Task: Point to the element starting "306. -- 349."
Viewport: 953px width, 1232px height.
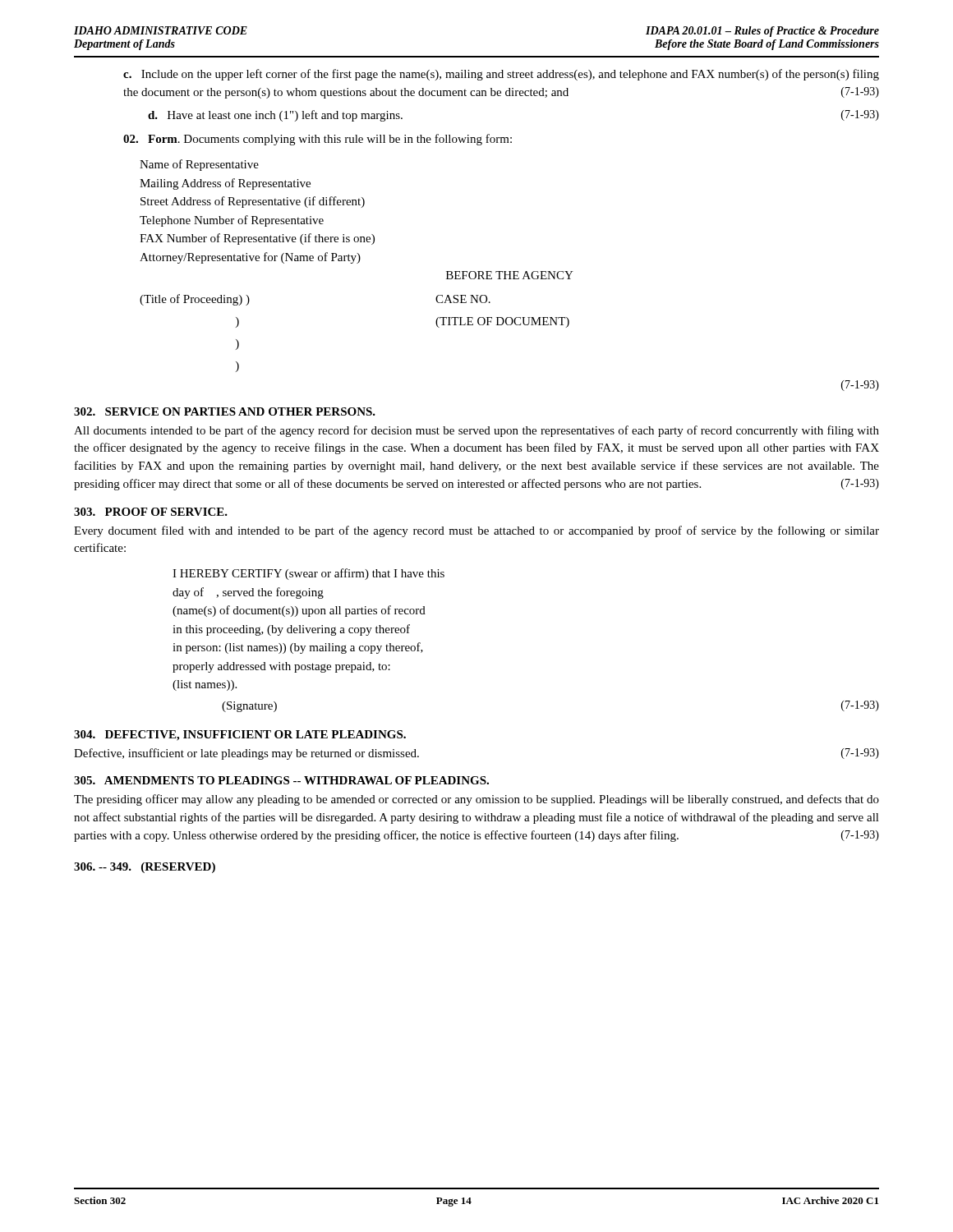Action: coord(145,866)
